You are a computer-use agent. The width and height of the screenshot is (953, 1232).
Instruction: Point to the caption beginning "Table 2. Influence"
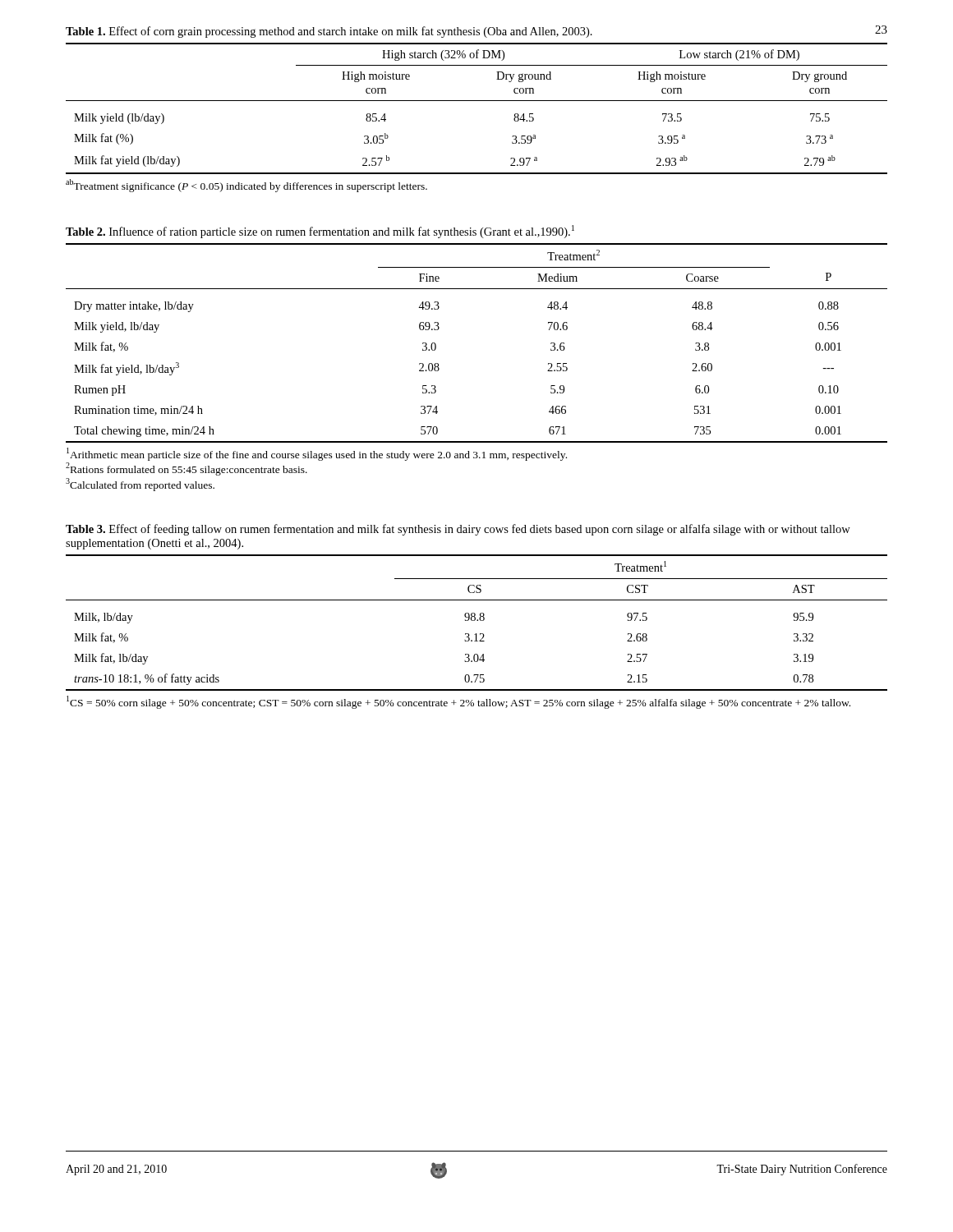point(320,231)
